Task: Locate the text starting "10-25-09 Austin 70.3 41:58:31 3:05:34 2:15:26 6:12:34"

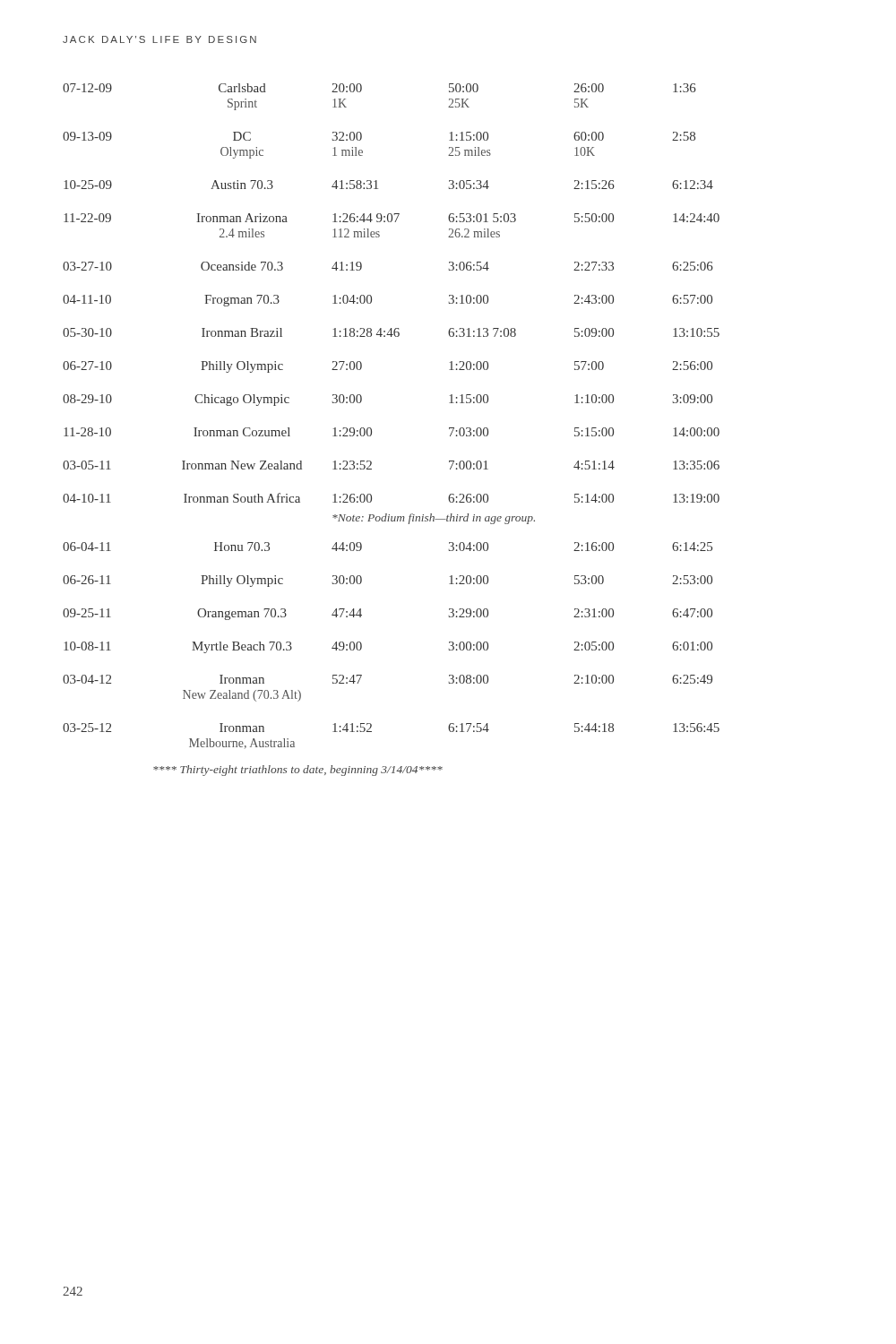Action: [96, 186]
